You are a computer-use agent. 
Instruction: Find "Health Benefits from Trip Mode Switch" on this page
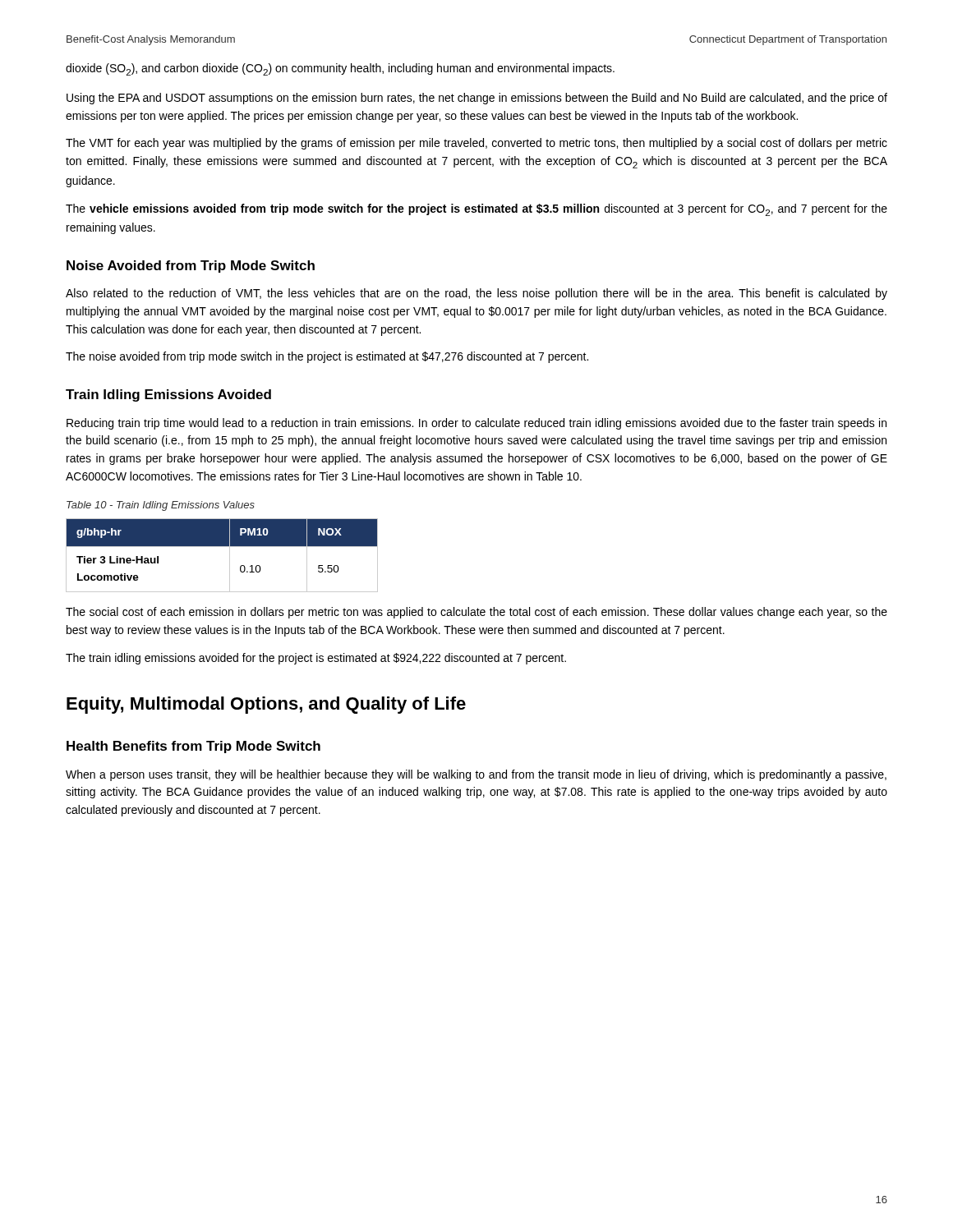193,746
